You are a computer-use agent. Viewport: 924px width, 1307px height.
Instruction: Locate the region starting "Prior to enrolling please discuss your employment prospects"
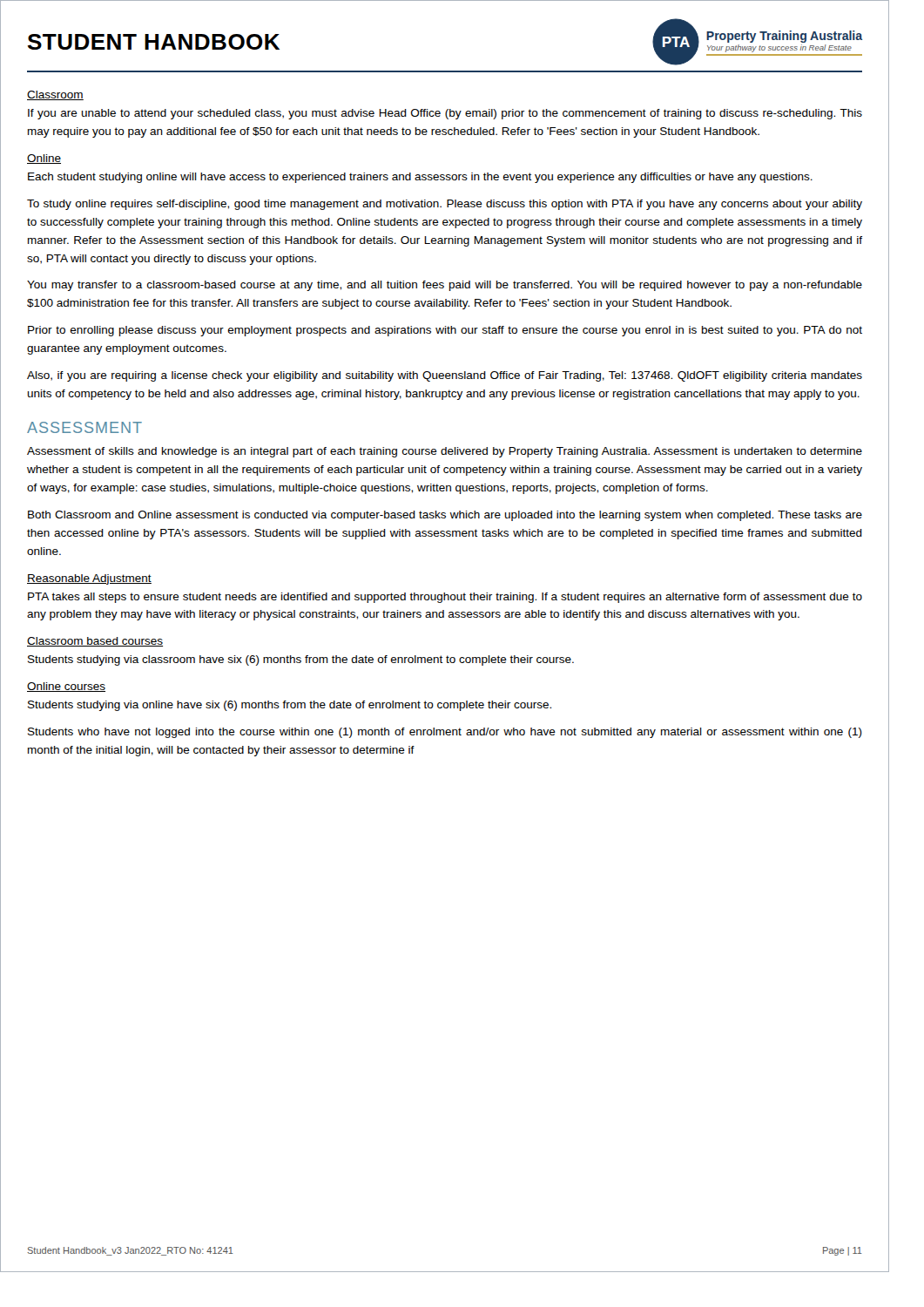[445, 339]
